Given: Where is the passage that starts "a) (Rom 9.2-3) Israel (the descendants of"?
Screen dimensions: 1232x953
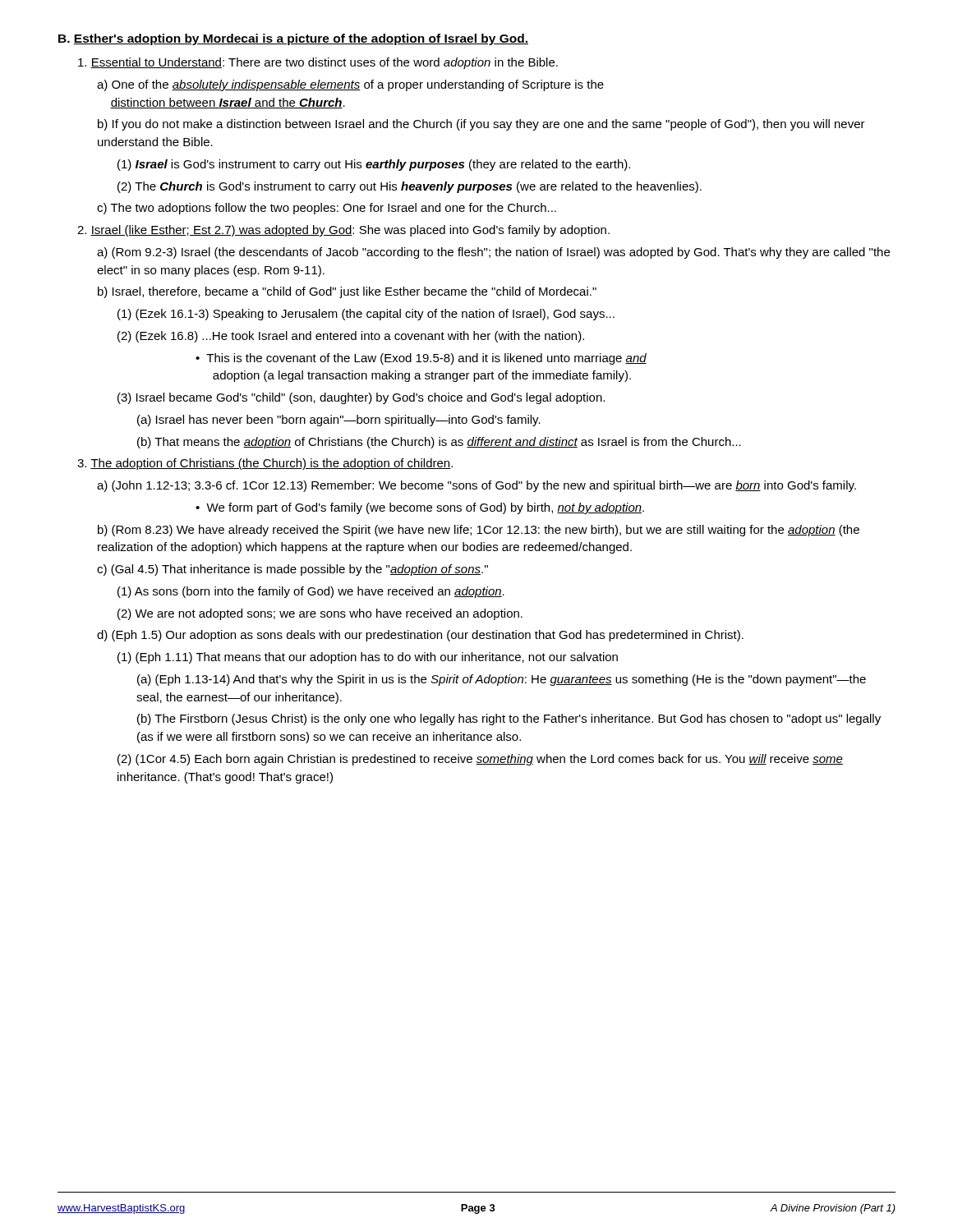Looking at the screenshot, I should (494, 260).
